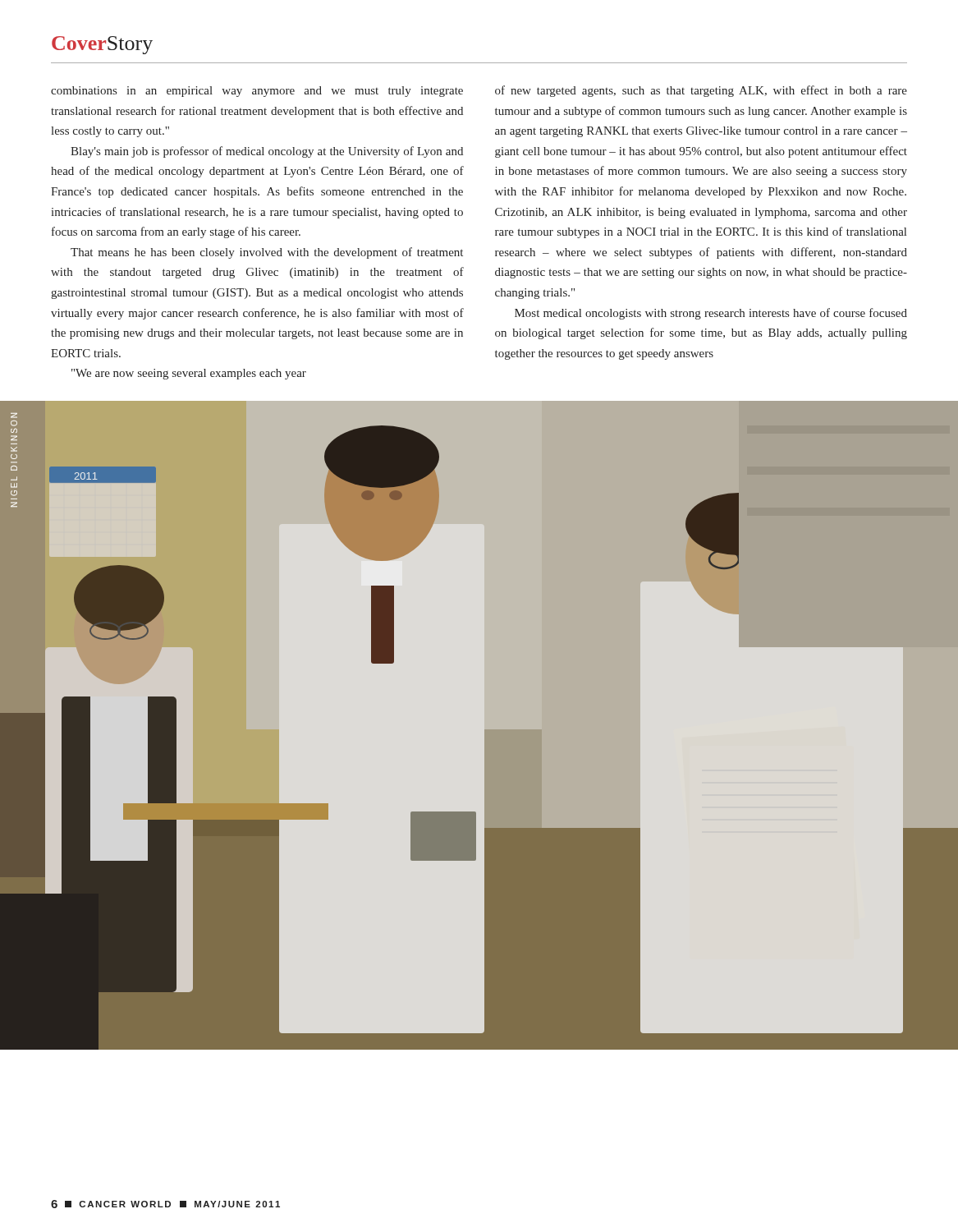The width and height of the screenshot is (958, 1232).
Task: Point to the block beginning "of new targeted agents, such as"
Action: (701, 222)
